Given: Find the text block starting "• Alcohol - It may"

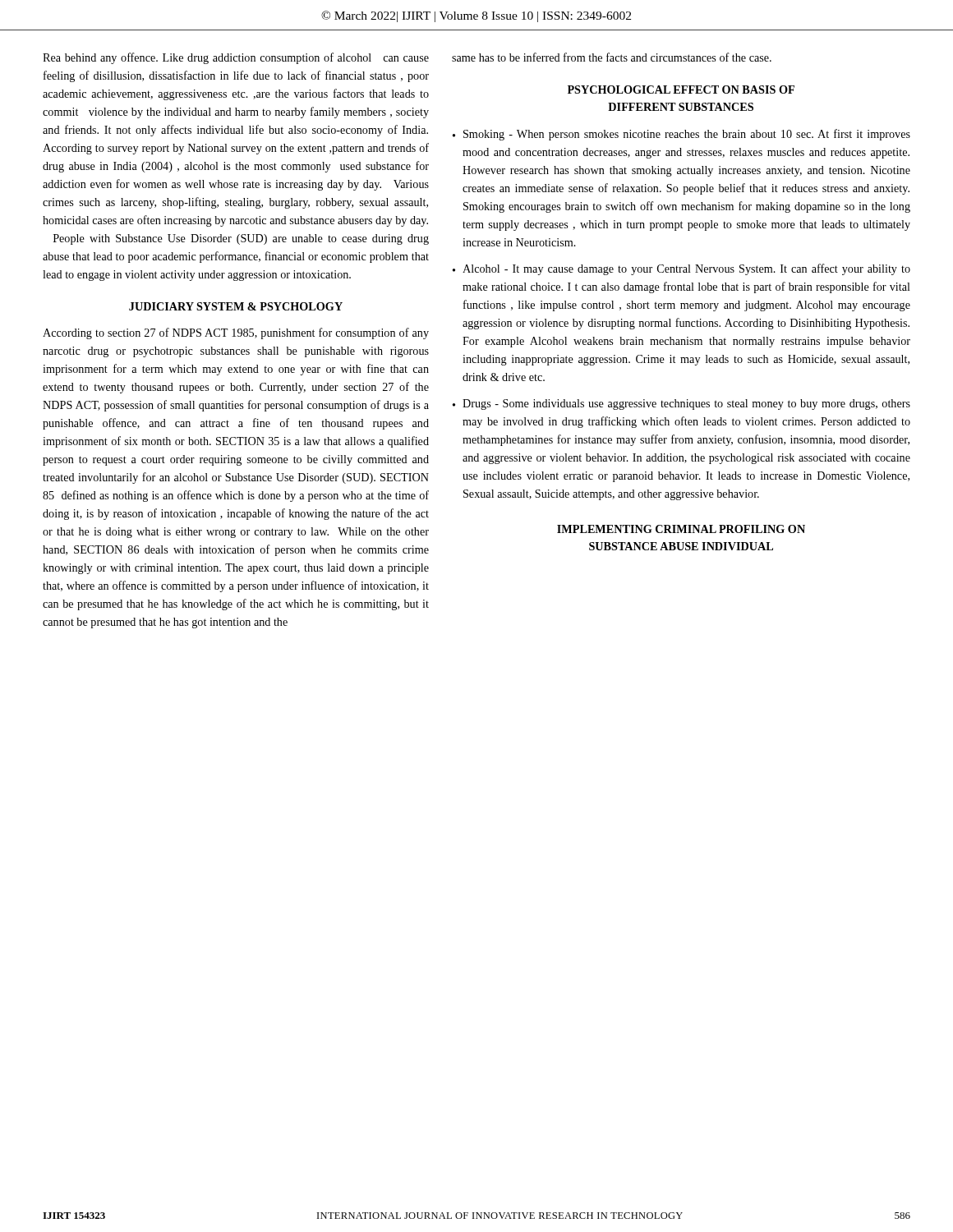Looking at the screenshot, I should (681, 322).
